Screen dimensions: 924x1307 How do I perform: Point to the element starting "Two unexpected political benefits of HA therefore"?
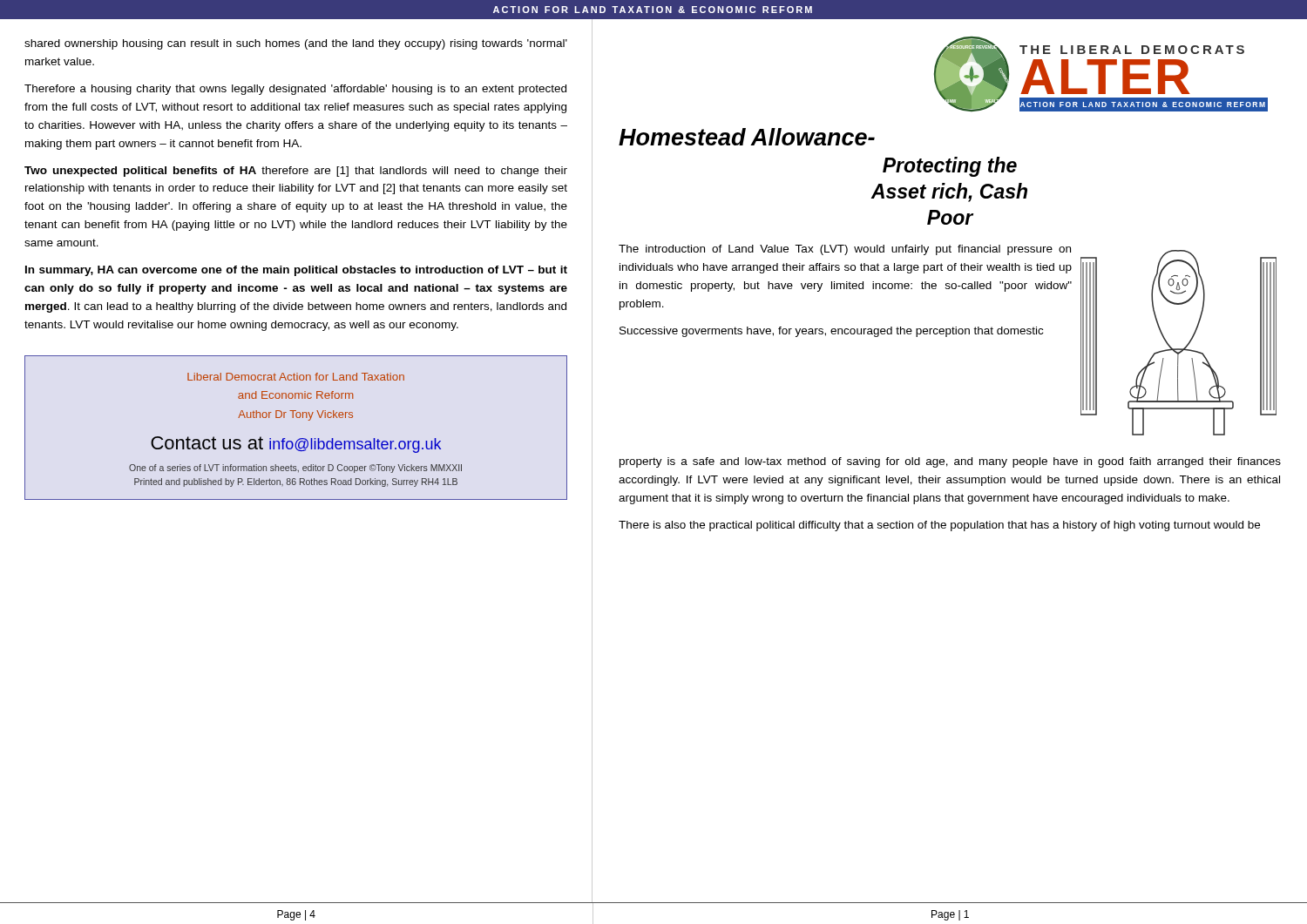[x=296, y=207]
